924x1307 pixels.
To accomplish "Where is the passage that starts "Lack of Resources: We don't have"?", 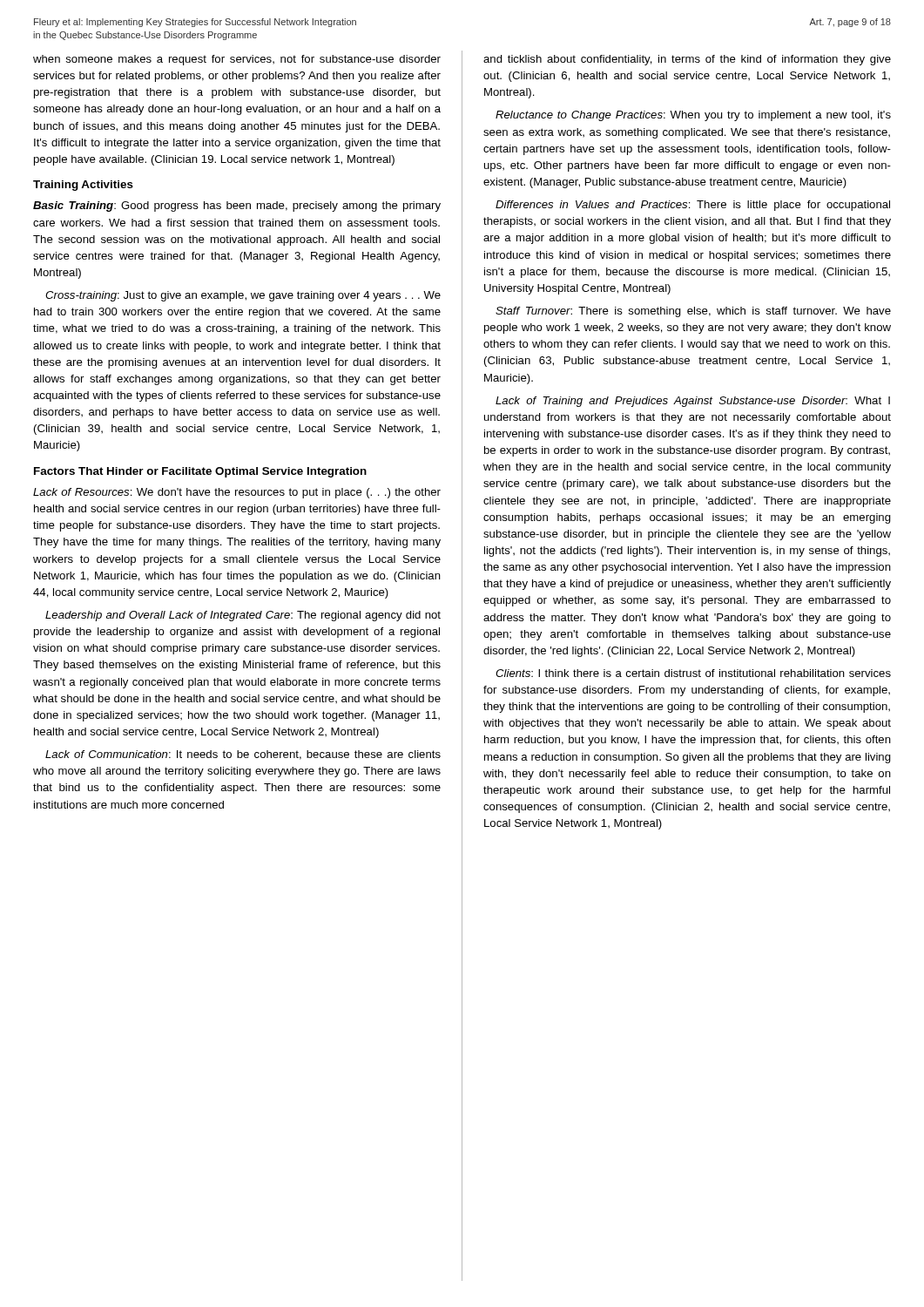I will pos(237,542).
